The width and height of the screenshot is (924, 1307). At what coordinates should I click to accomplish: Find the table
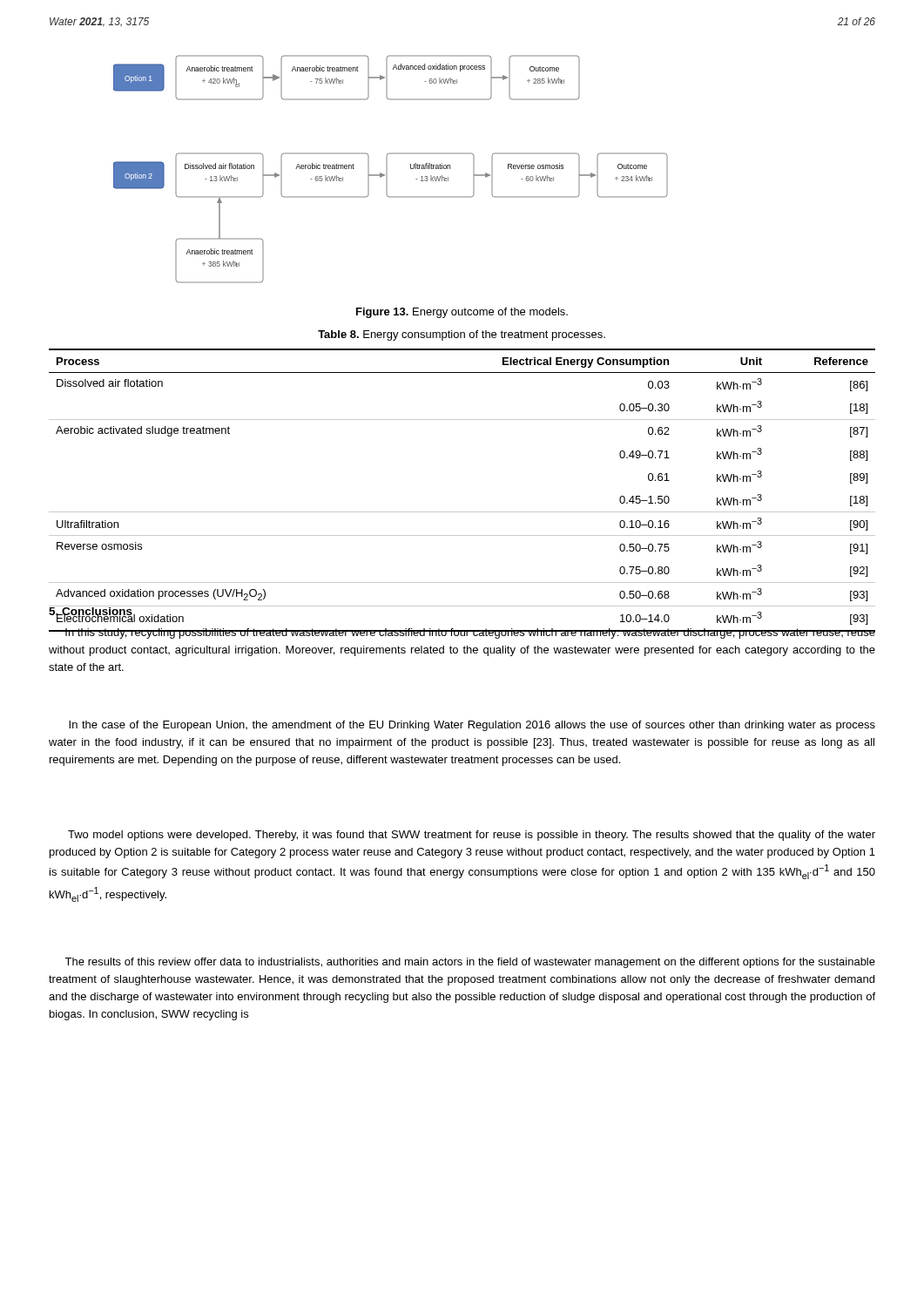462,490
